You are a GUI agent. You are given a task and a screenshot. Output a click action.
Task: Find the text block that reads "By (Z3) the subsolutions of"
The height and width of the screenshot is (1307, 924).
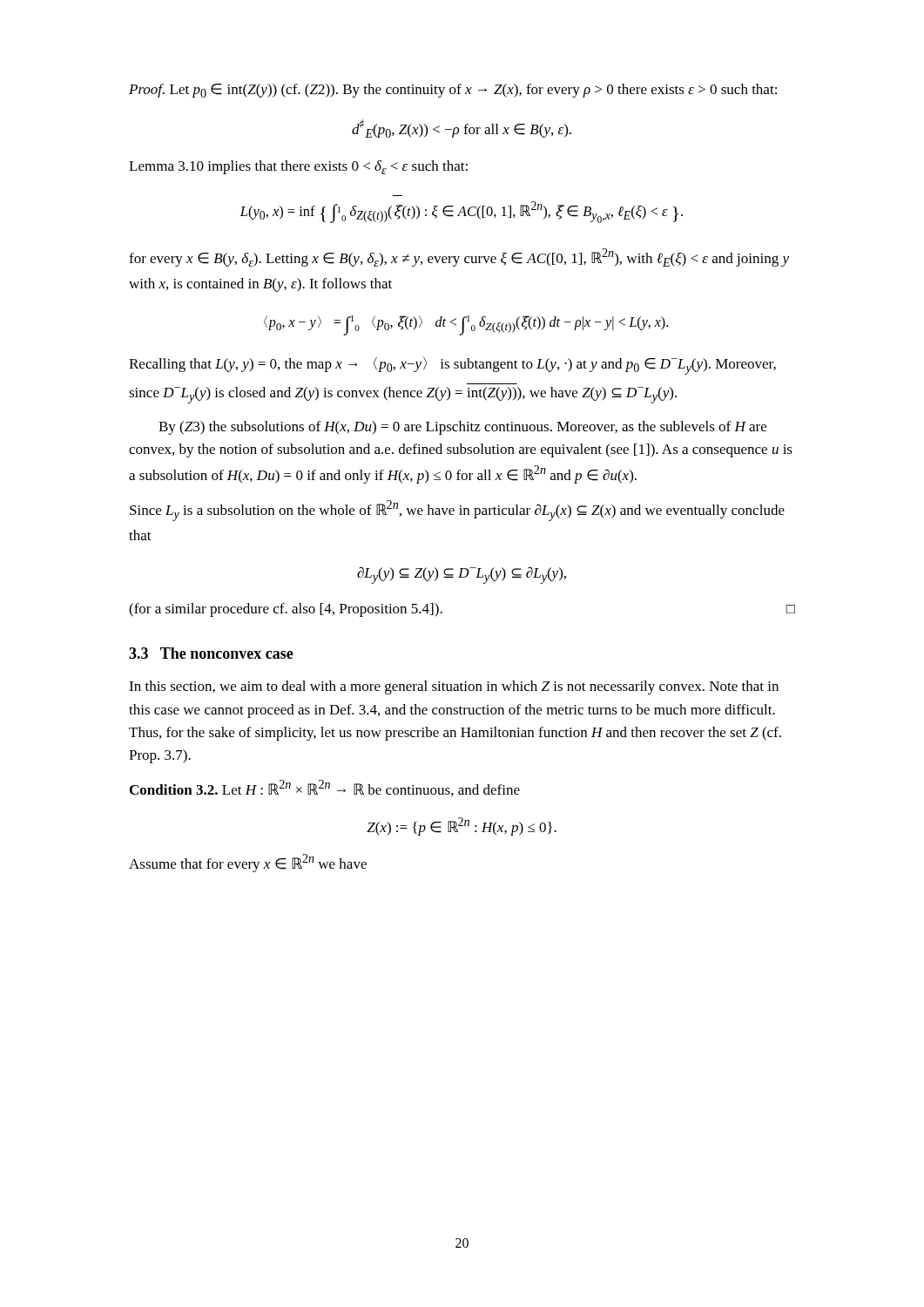pos(461,451)
